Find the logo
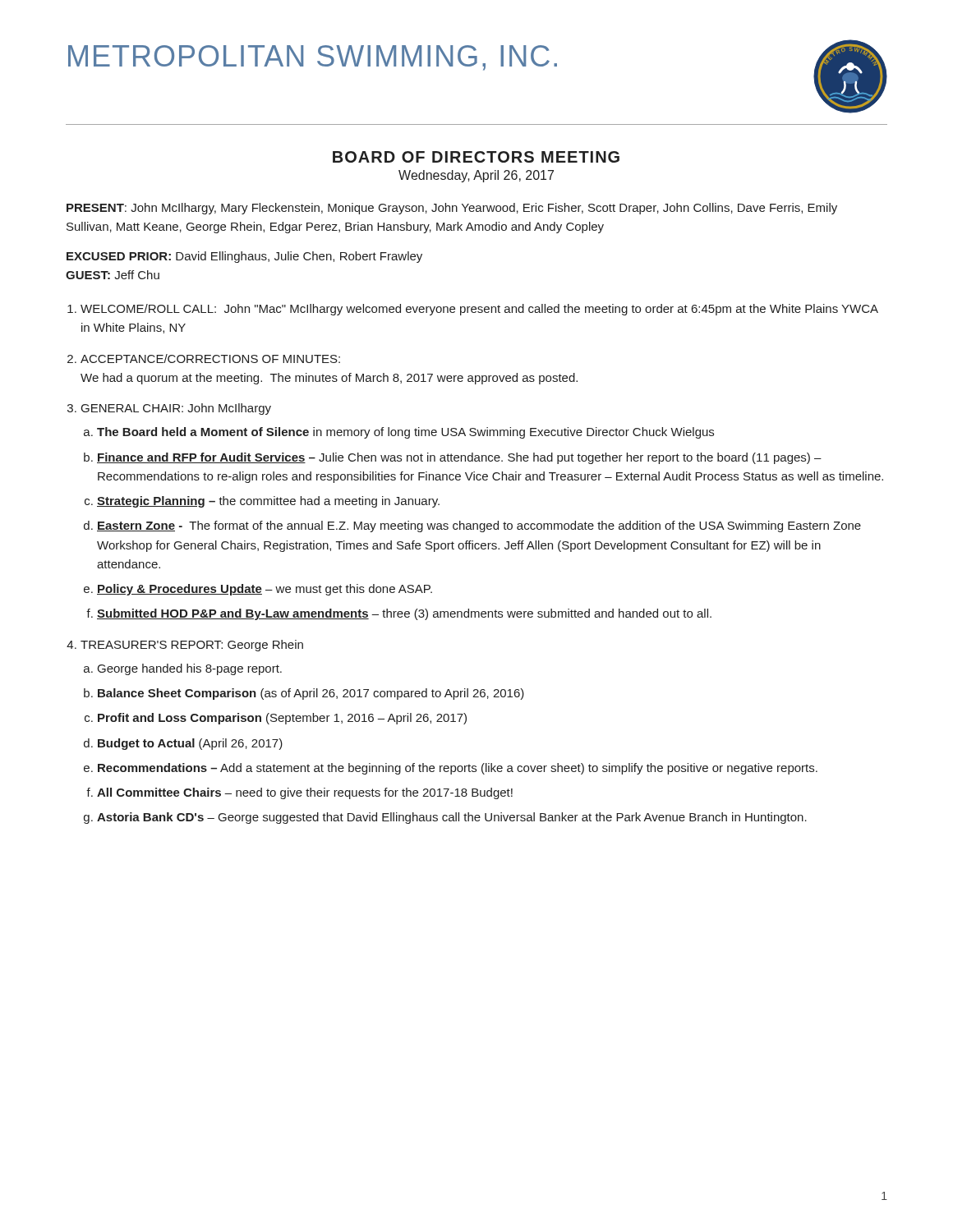This screenshot has height=1232, width=953. [x=850, y=78]
